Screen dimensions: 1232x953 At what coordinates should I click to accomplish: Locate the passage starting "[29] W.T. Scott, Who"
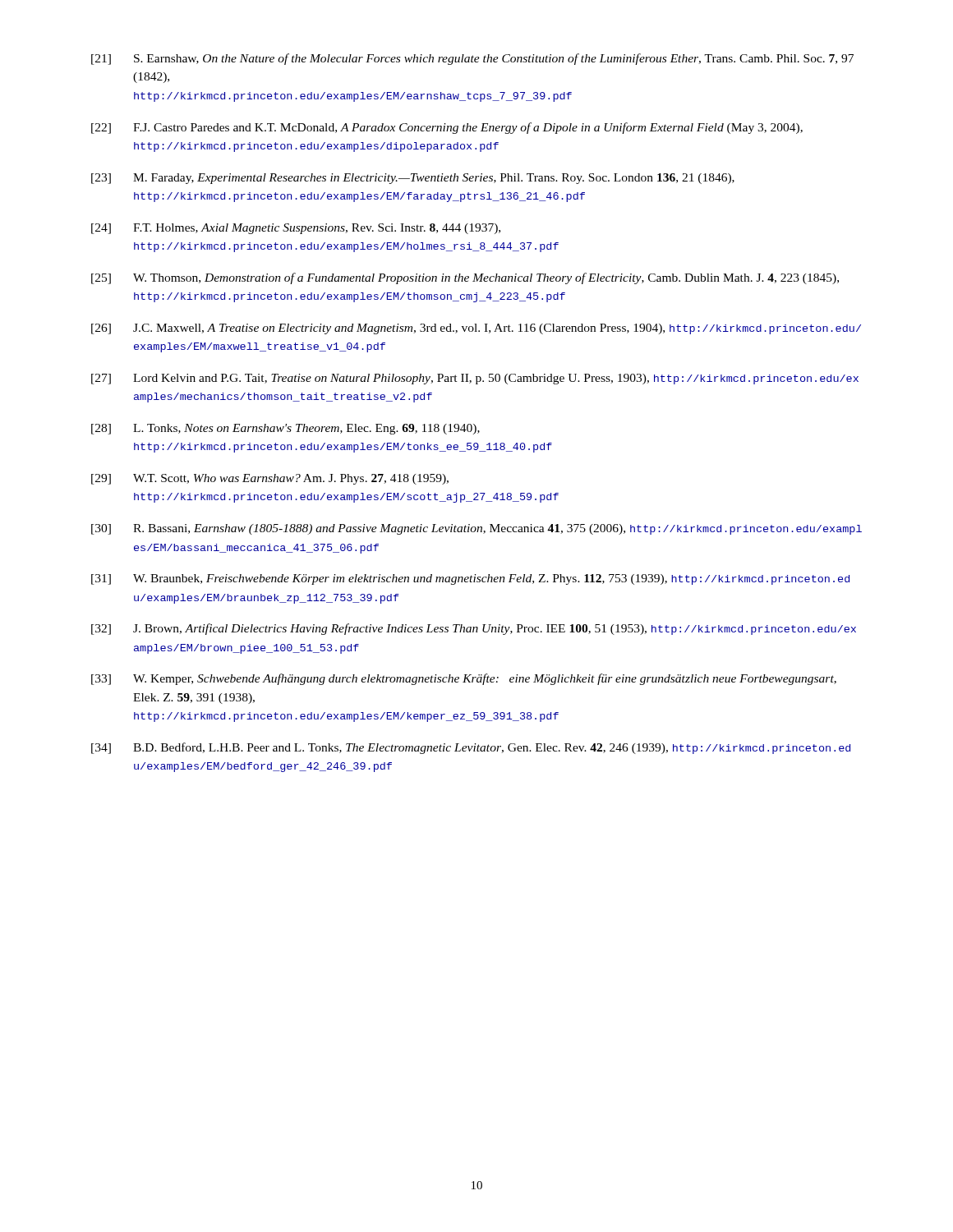(476, 487)
